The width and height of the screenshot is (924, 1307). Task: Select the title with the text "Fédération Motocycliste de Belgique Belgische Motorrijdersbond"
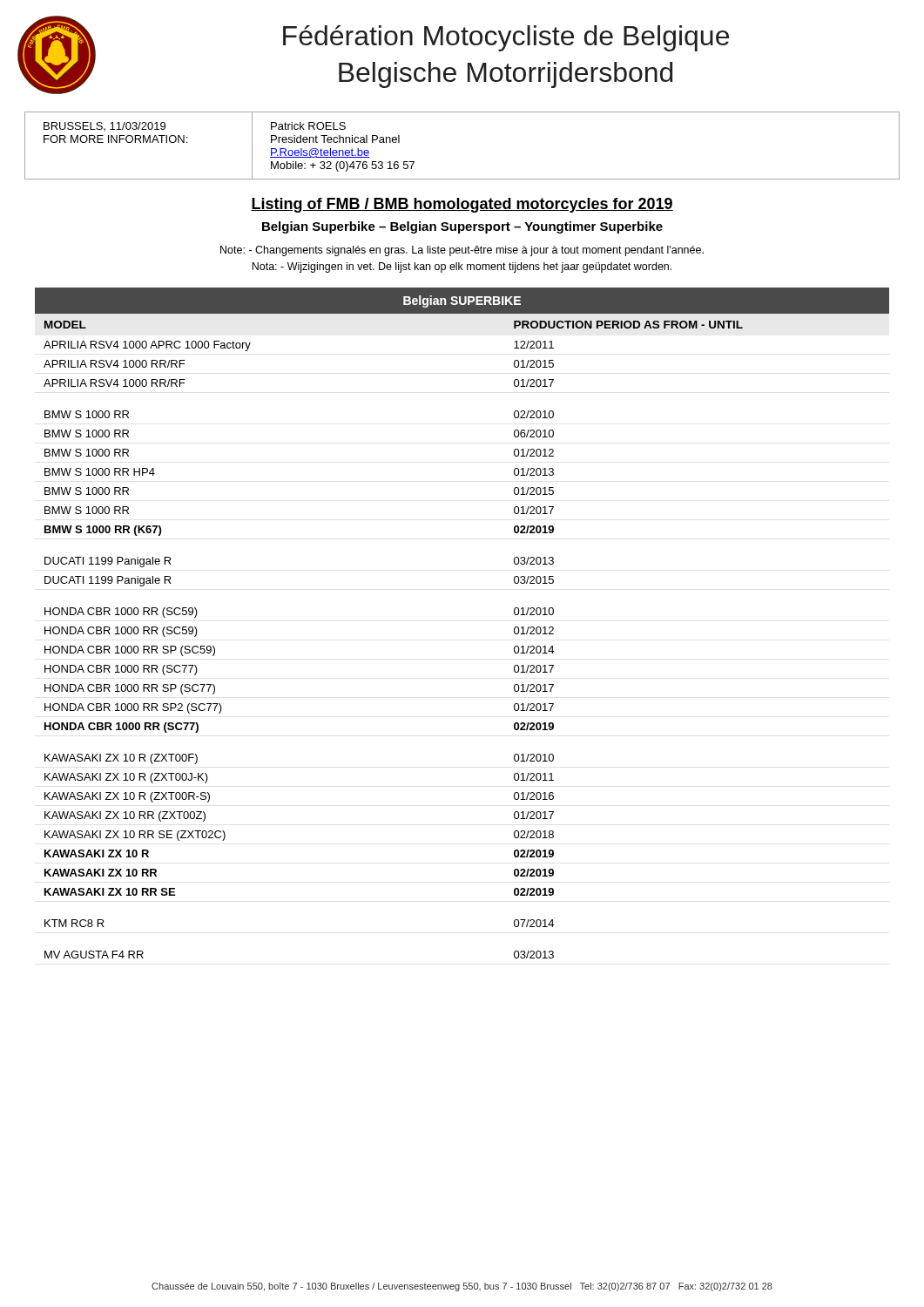click(506, 54)
